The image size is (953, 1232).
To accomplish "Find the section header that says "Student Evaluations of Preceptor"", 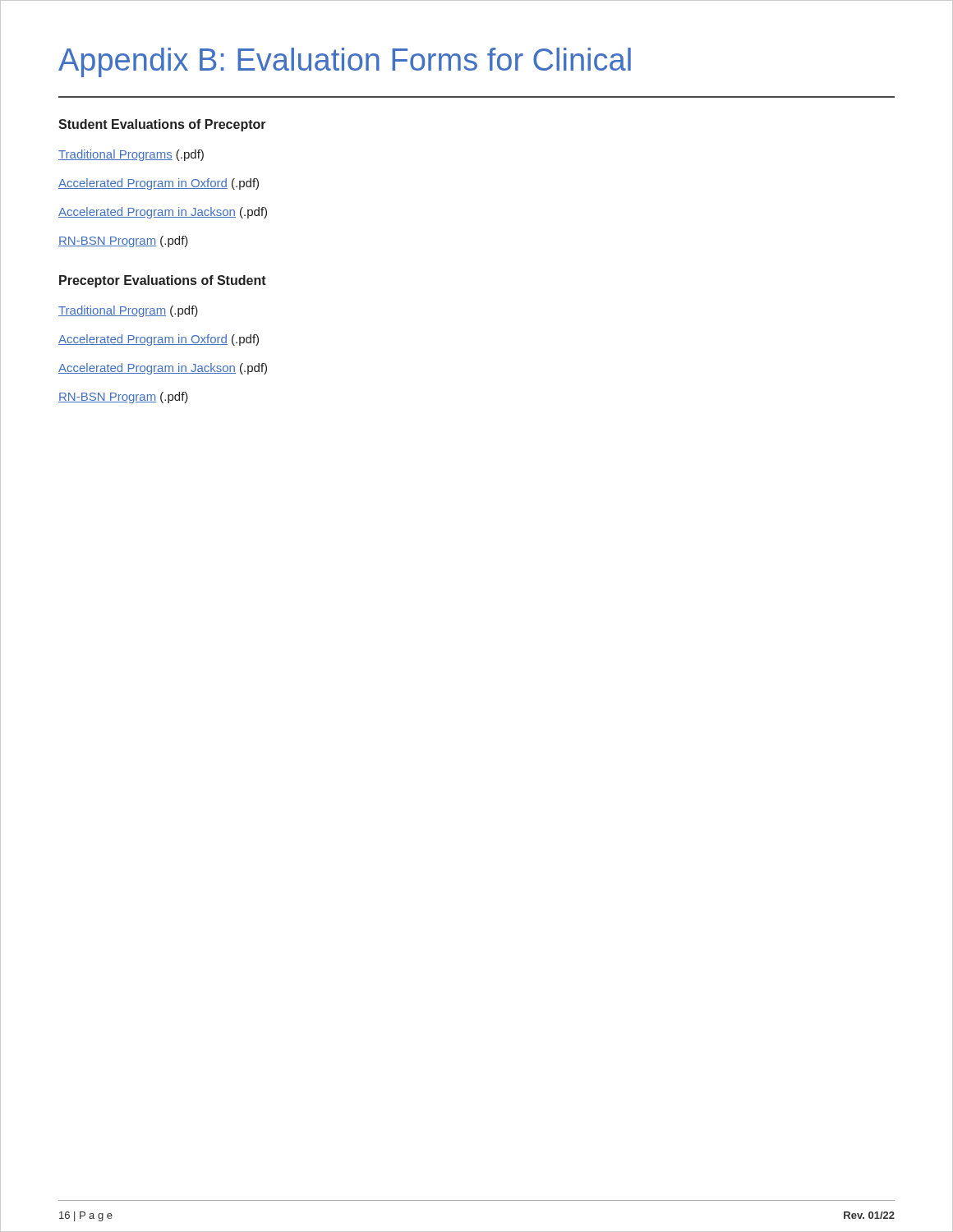I will [x=162, y=125].
